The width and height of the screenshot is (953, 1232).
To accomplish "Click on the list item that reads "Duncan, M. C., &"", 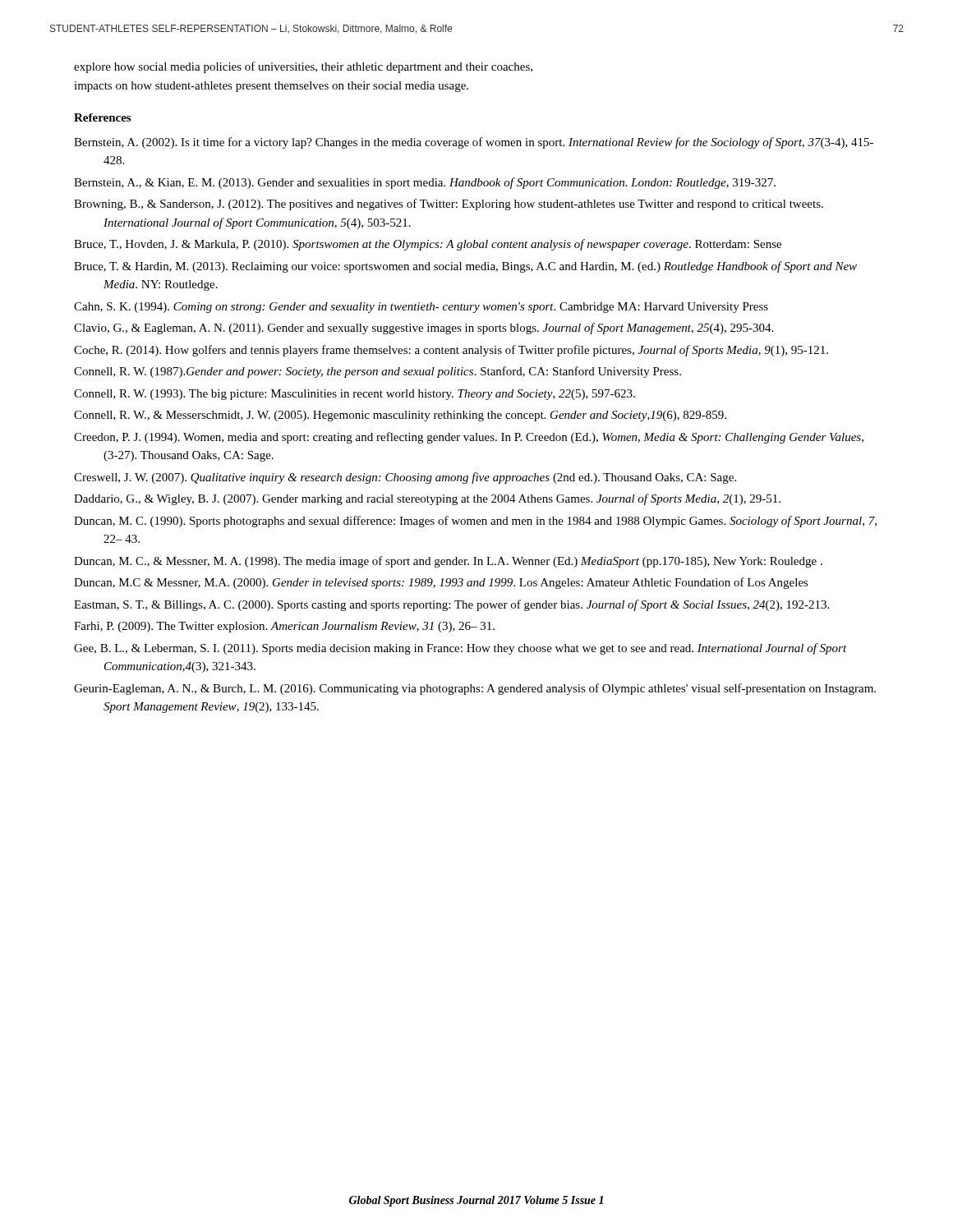I will point(448,561).
